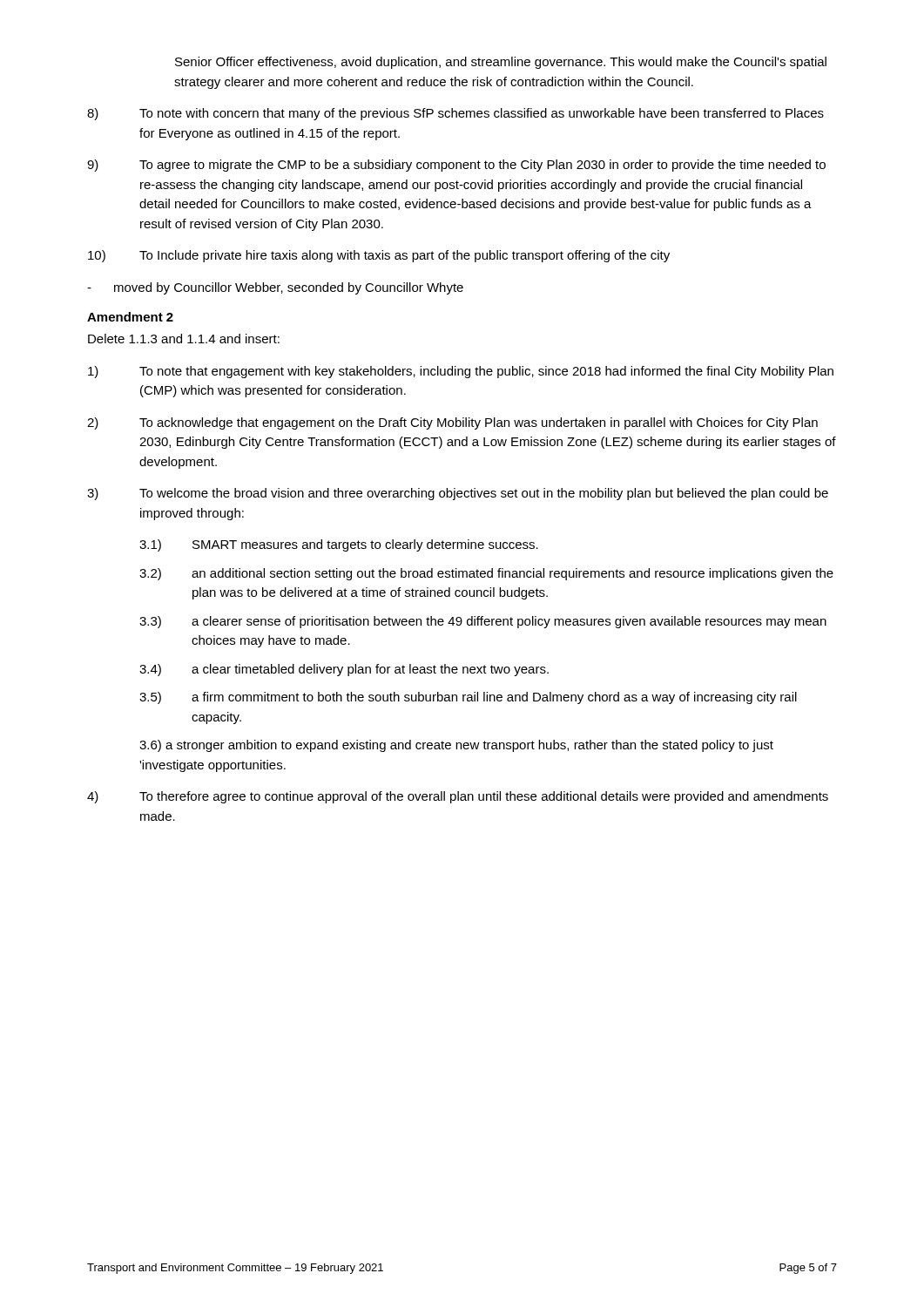Locate the list item containing "1) To note that engagement"
Viewport: 924px width, 1307px height.
462,381
